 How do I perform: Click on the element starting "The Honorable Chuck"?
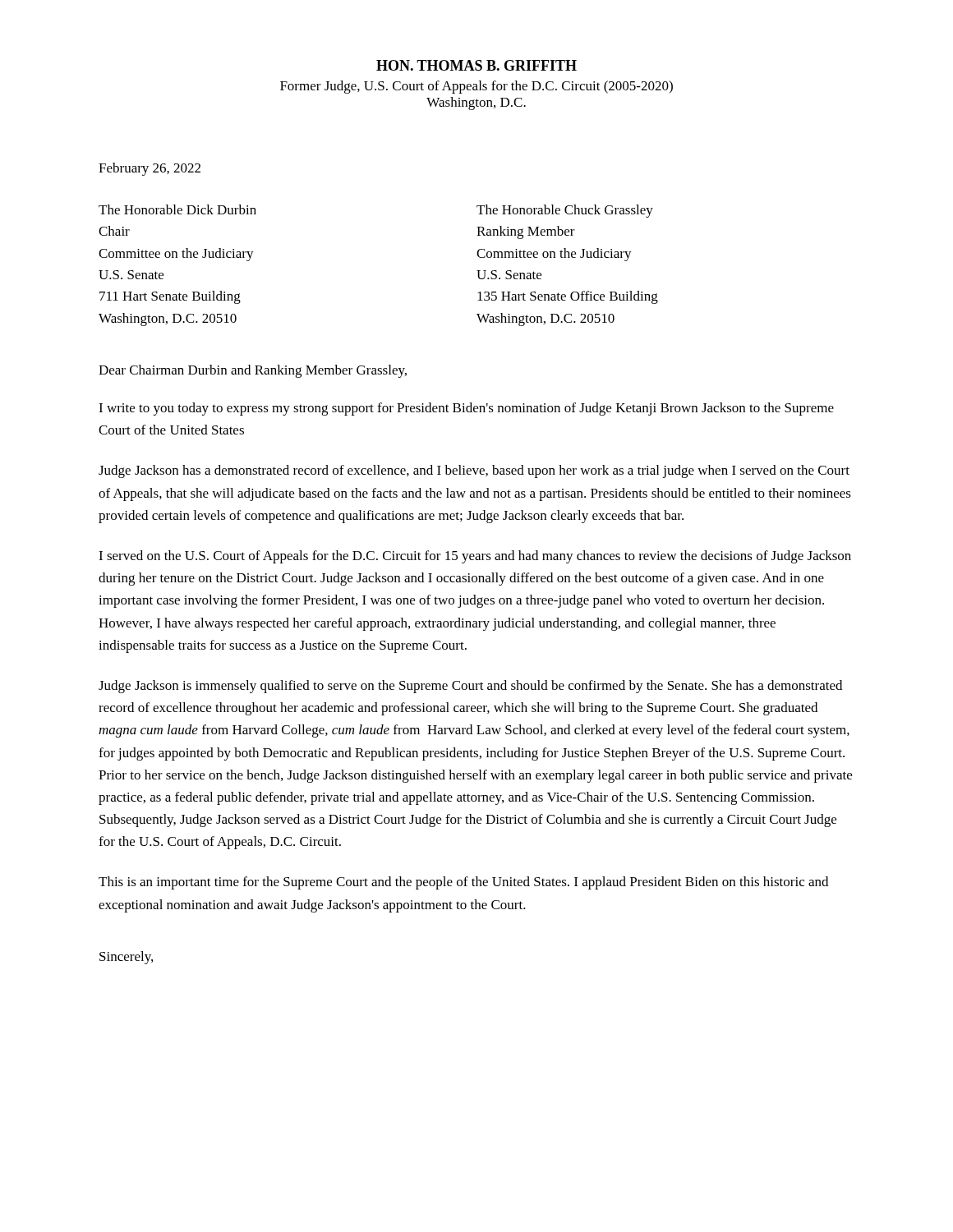[567, 264]
